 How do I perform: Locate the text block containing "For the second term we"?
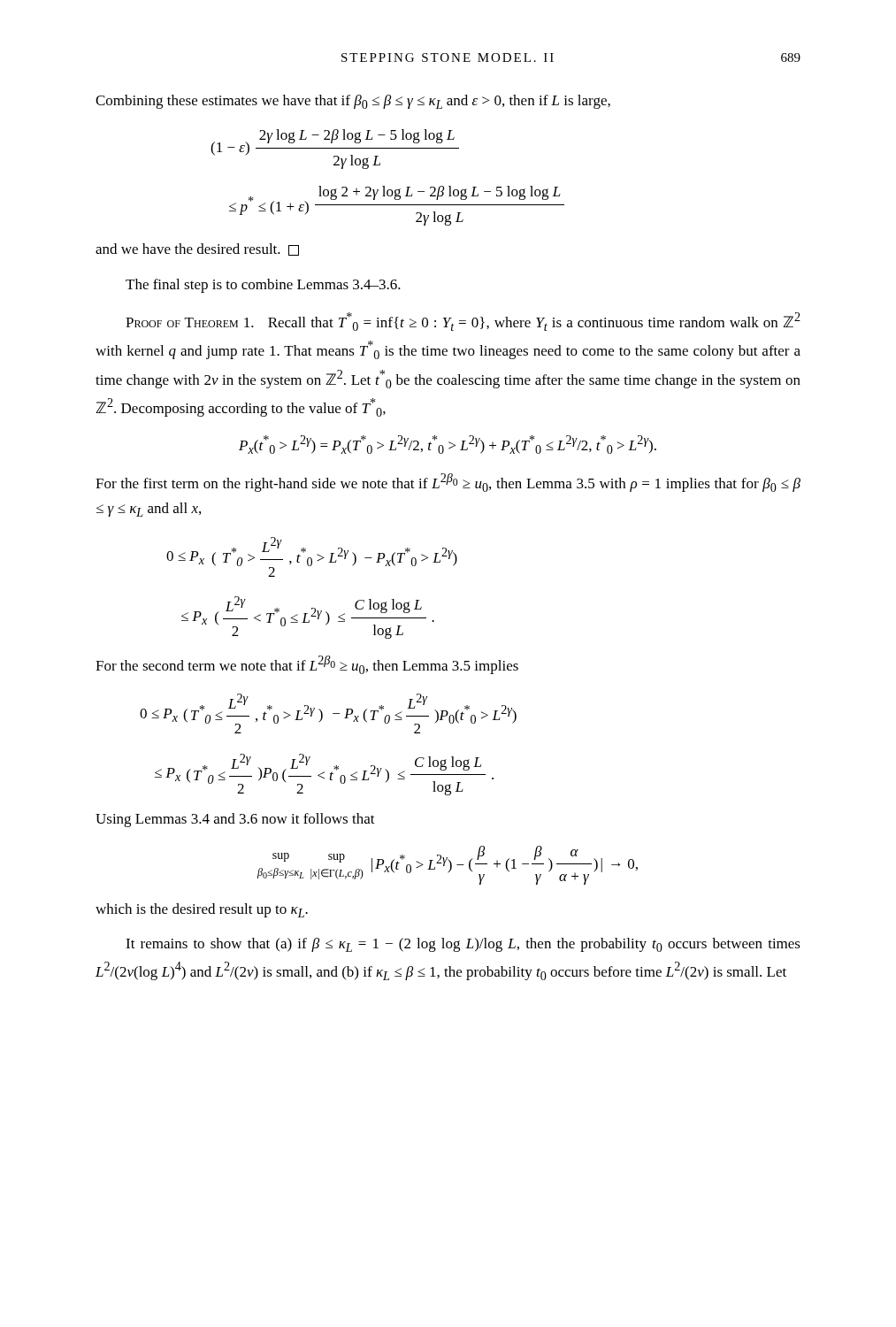tap(307, 665)
